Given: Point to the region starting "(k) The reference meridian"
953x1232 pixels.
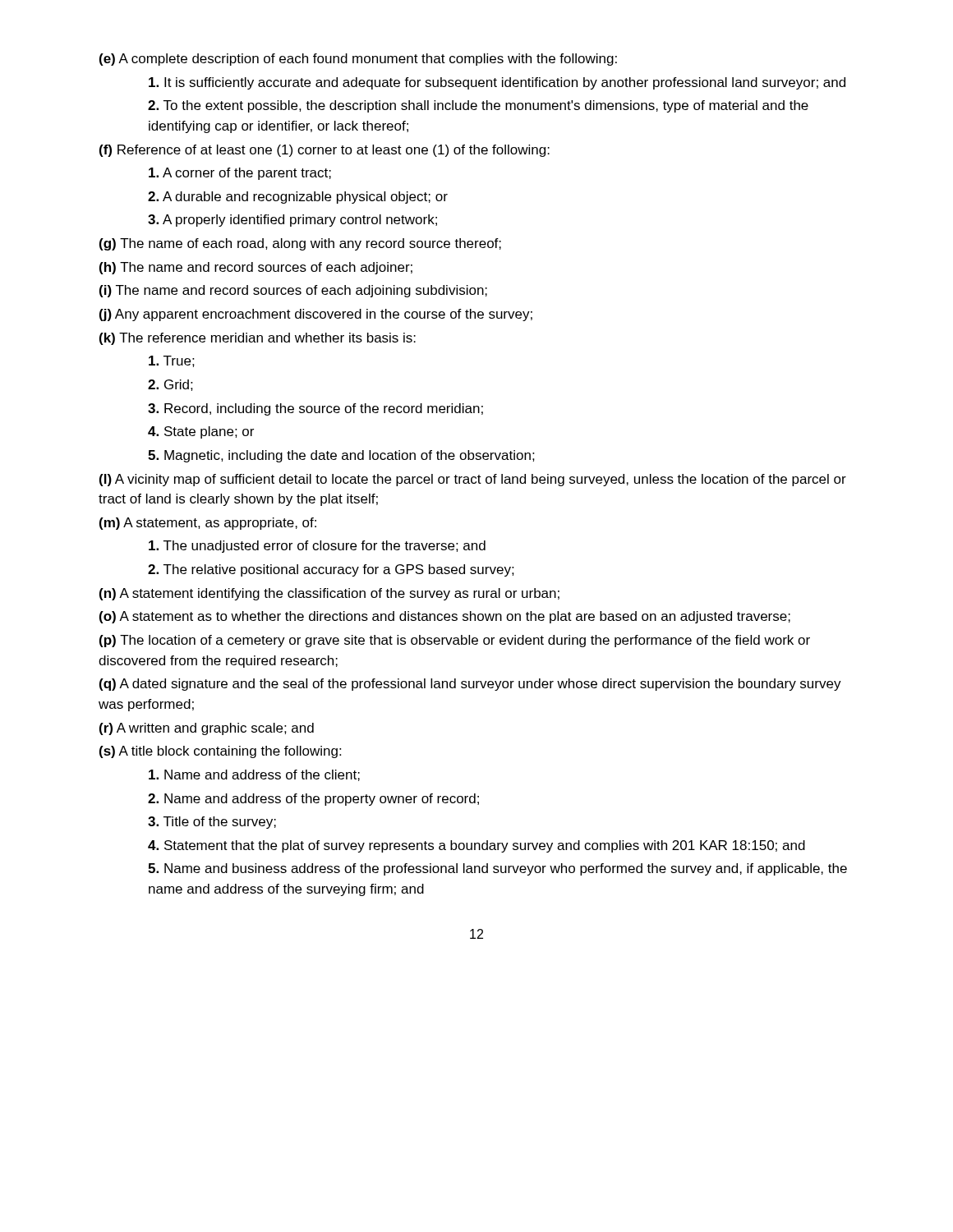Looking at the screenshot, I should [258, 338].
